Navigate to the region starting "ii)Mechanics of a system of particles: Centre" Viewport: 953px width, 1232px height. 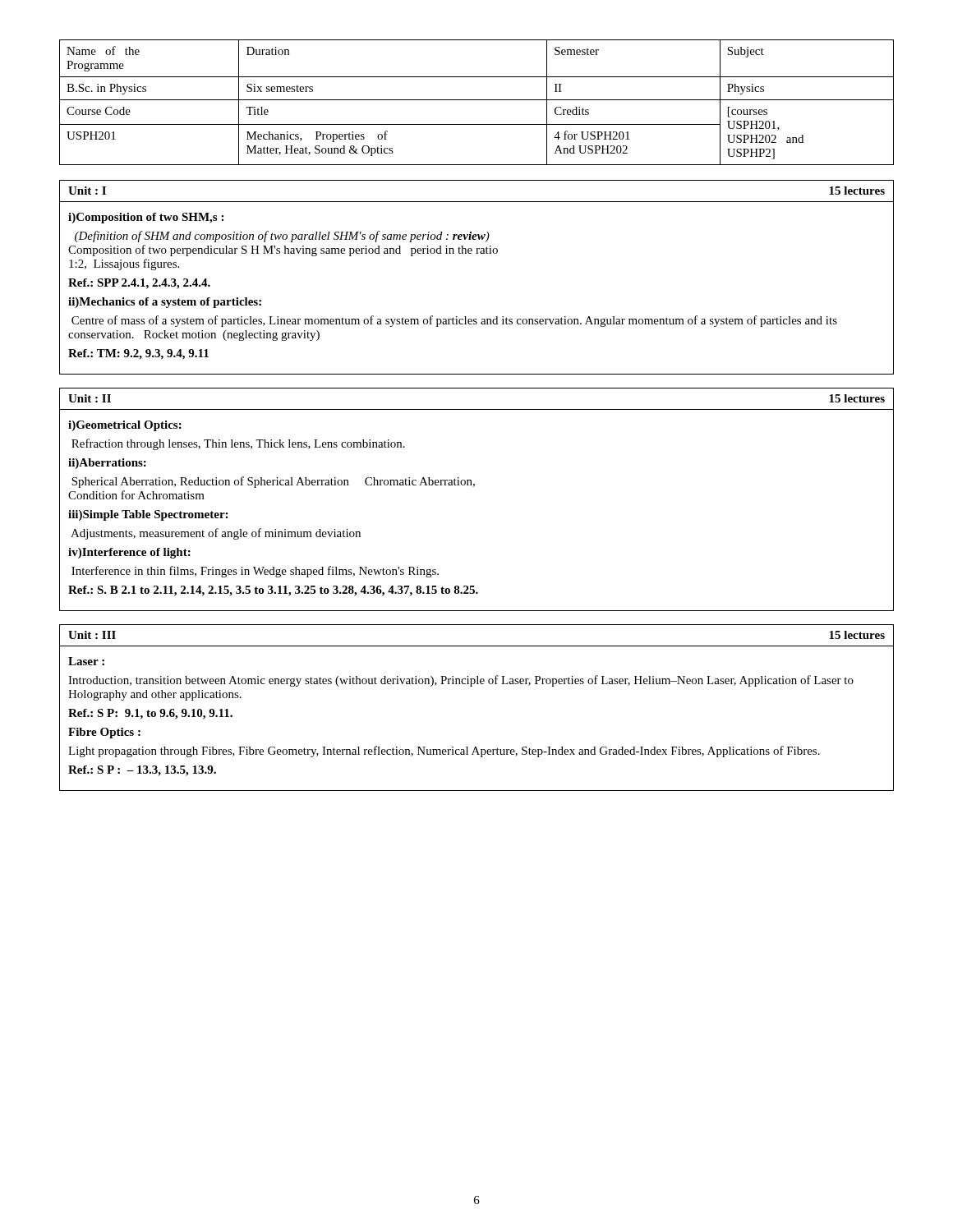(476, 328)
